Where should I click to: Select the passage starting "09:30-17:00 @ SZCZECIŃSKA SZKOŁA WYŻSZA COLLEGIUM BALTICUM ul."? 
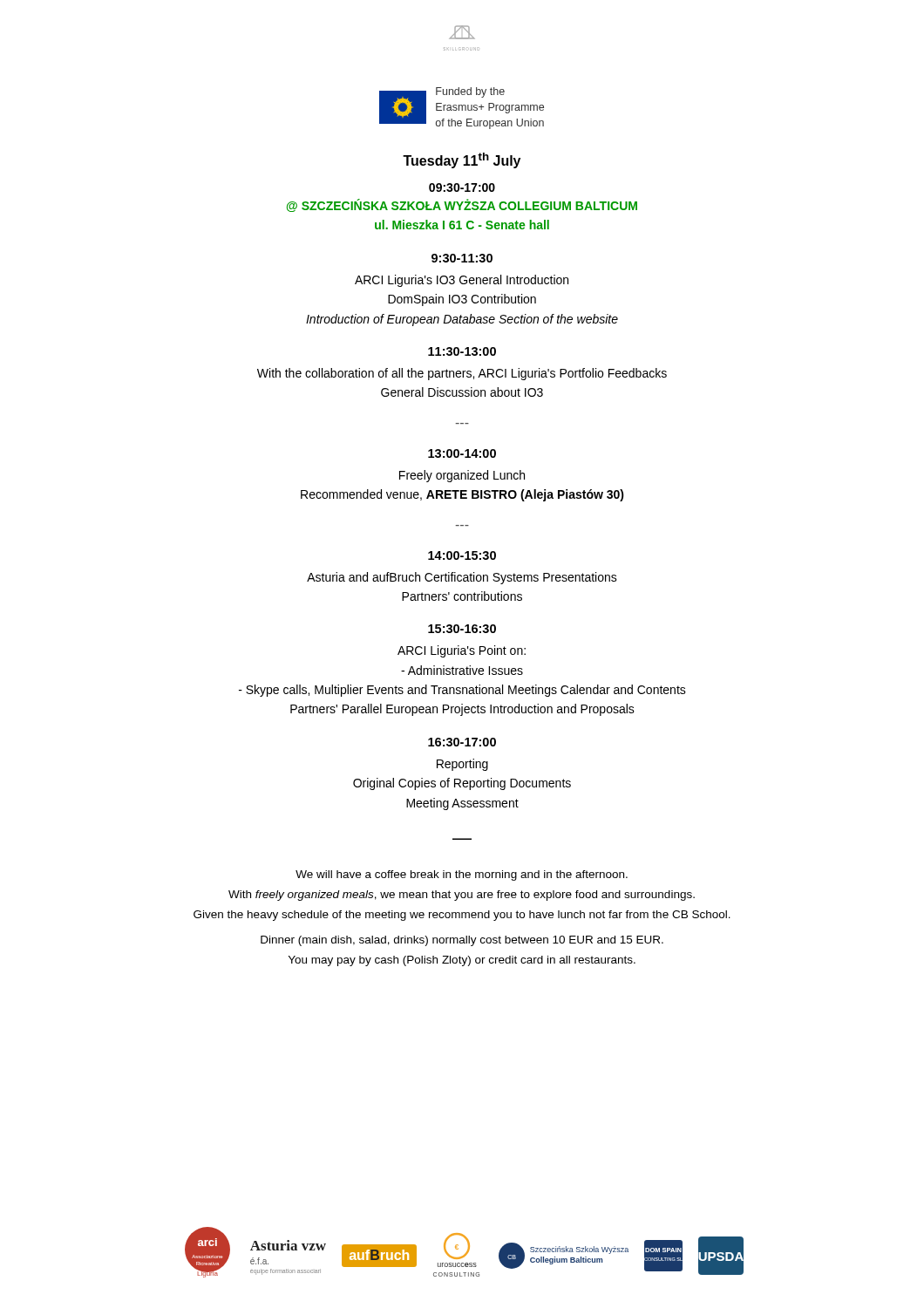[x=462, y=206]
